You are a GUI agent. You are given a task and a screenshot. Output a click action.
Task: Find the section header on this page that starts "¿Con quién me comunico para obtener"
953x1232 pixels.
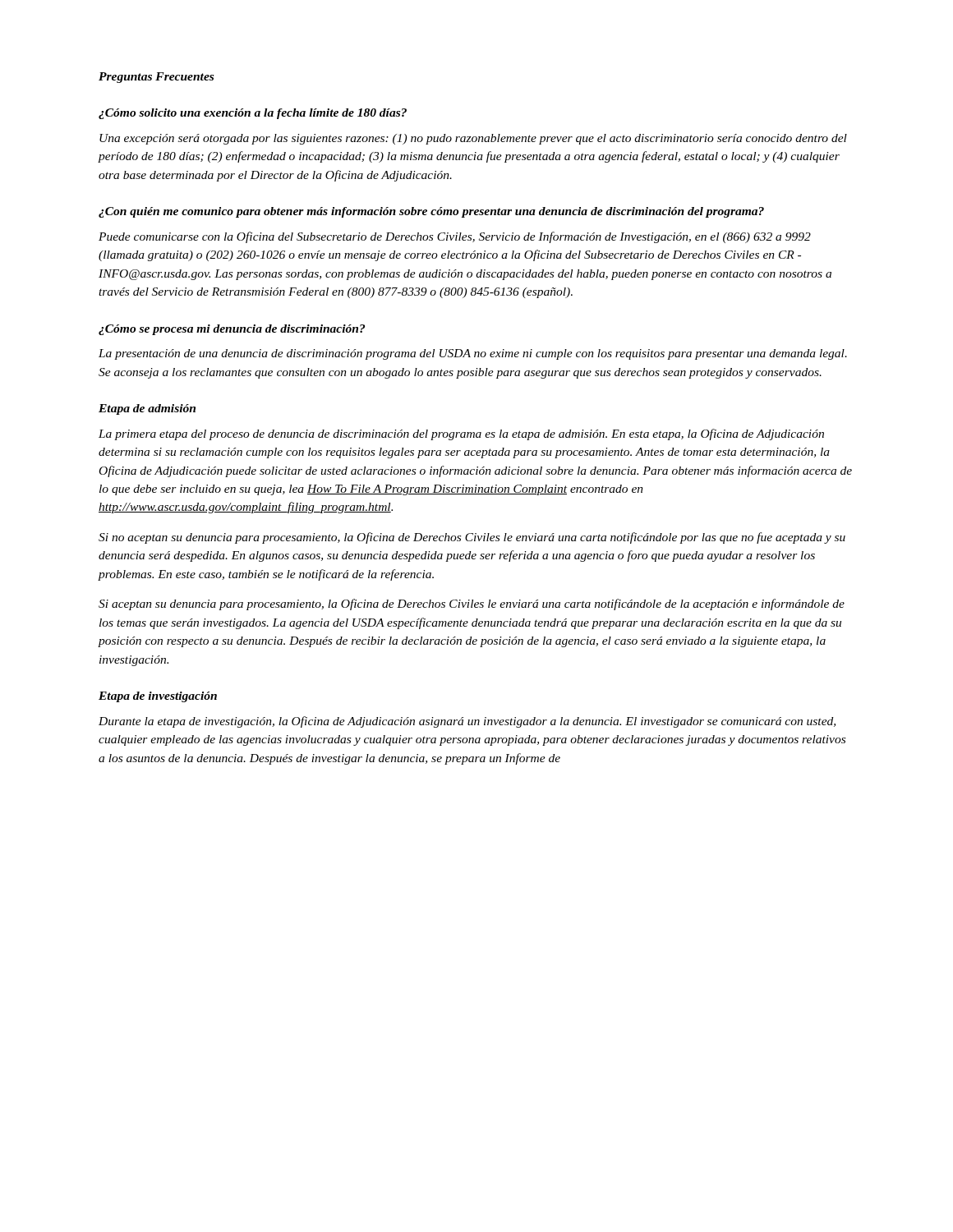(x=431, y=211)
